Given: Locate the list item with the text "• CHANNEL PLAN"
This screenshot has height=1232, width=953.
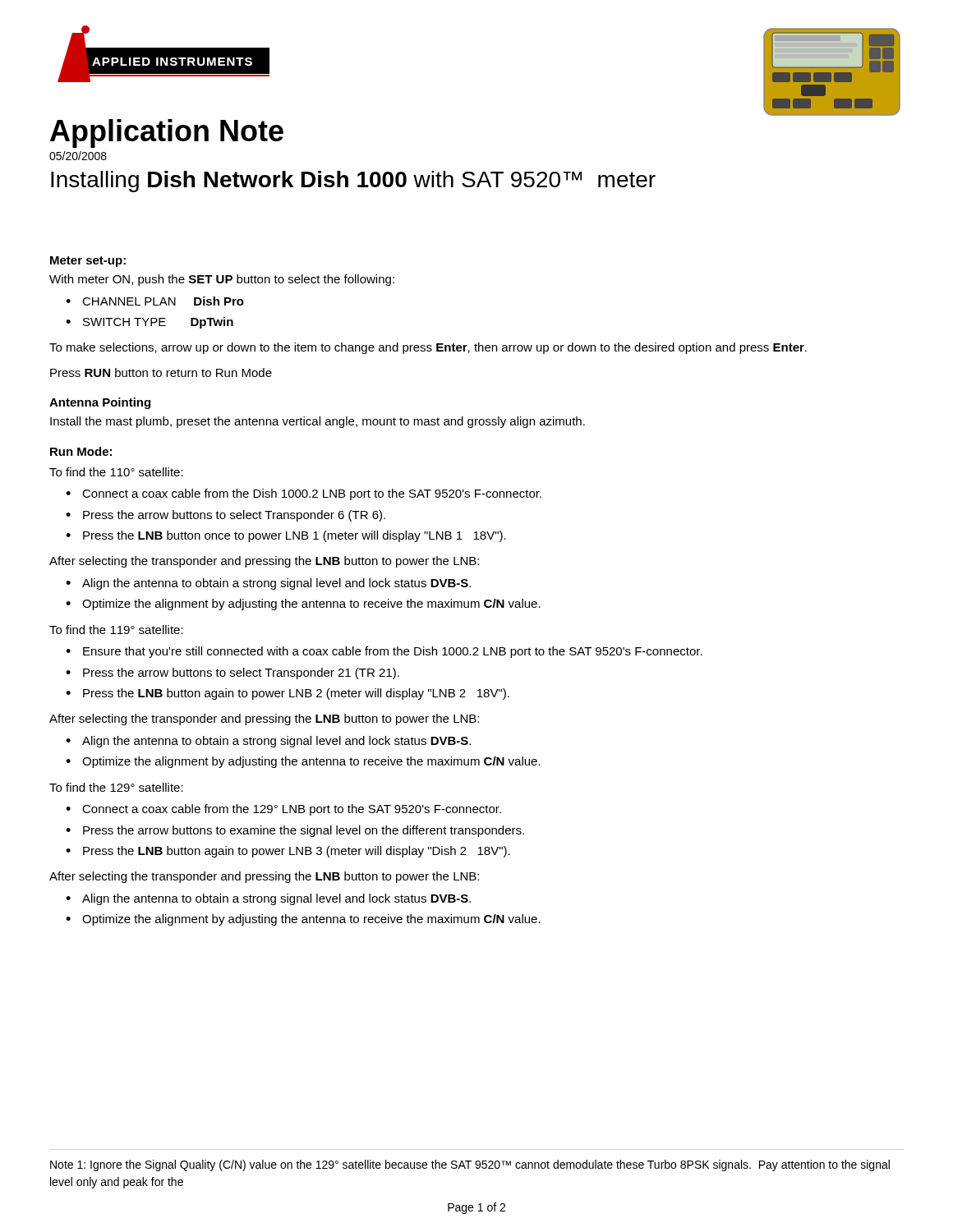Looking at the screenshot, I should (x=155, y=301).
